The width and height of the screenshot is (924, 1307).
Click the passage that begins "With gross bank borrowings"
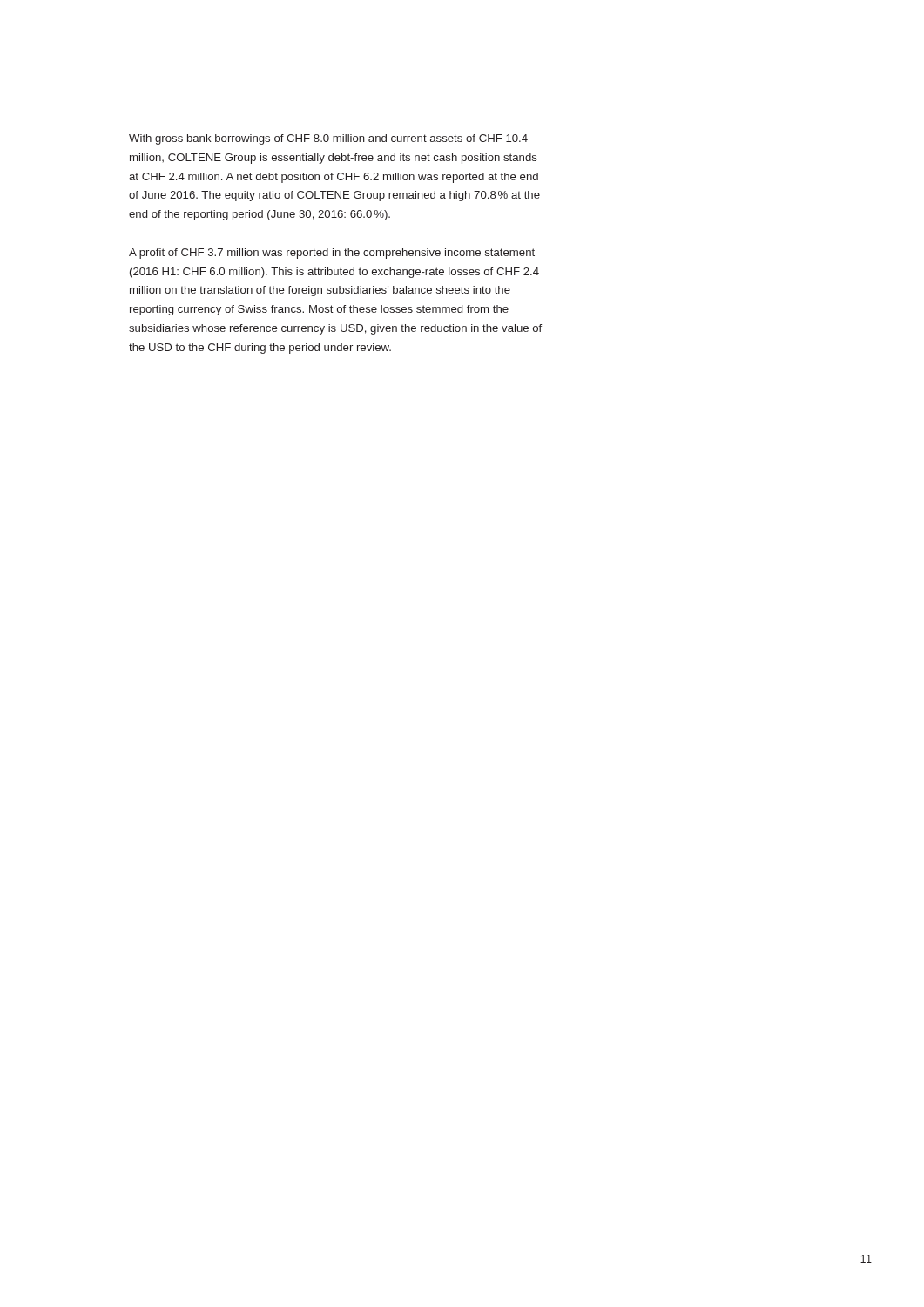[x=334, y=176]
